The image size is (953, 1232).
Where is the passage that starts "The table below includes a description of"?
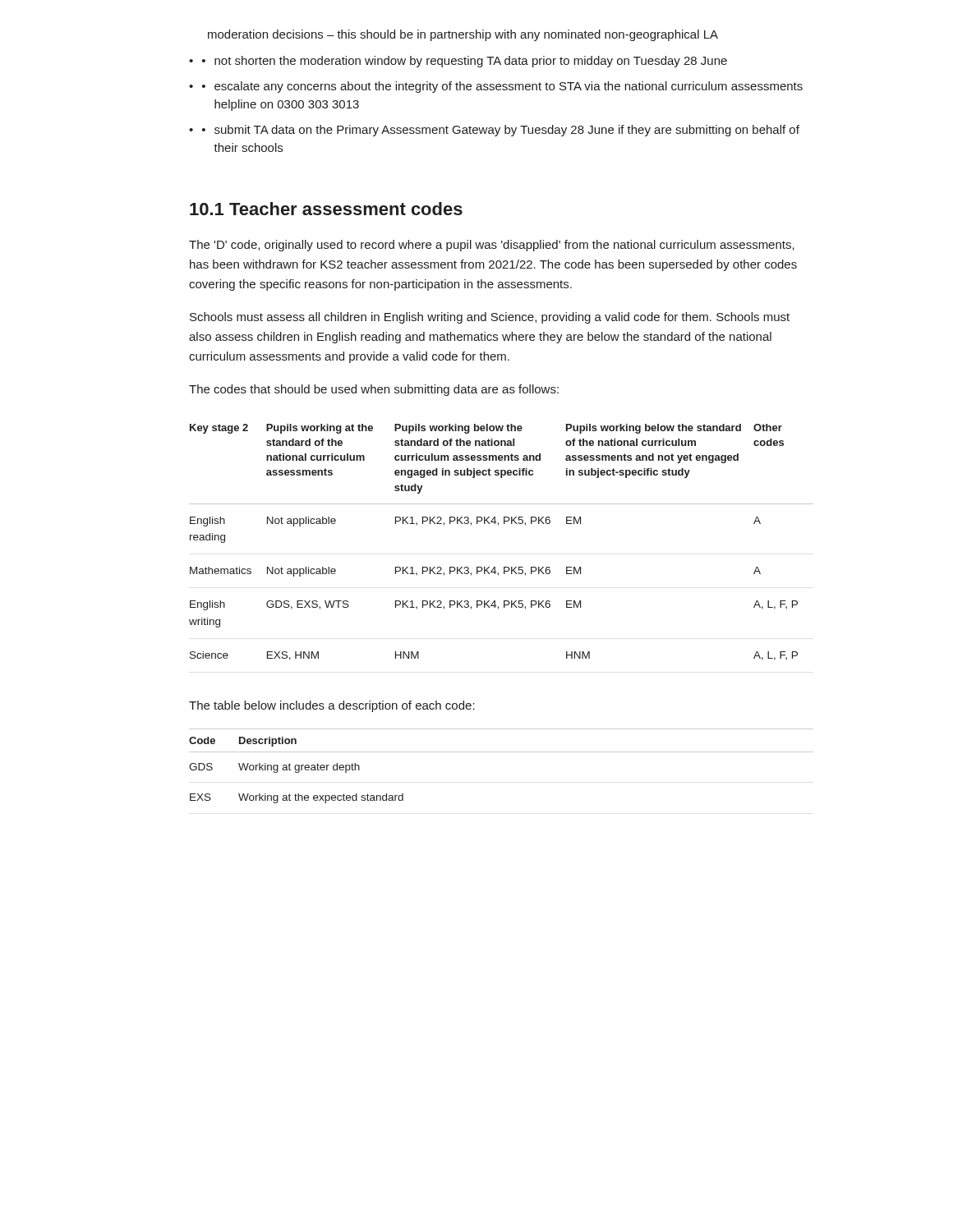coord(332,705)
